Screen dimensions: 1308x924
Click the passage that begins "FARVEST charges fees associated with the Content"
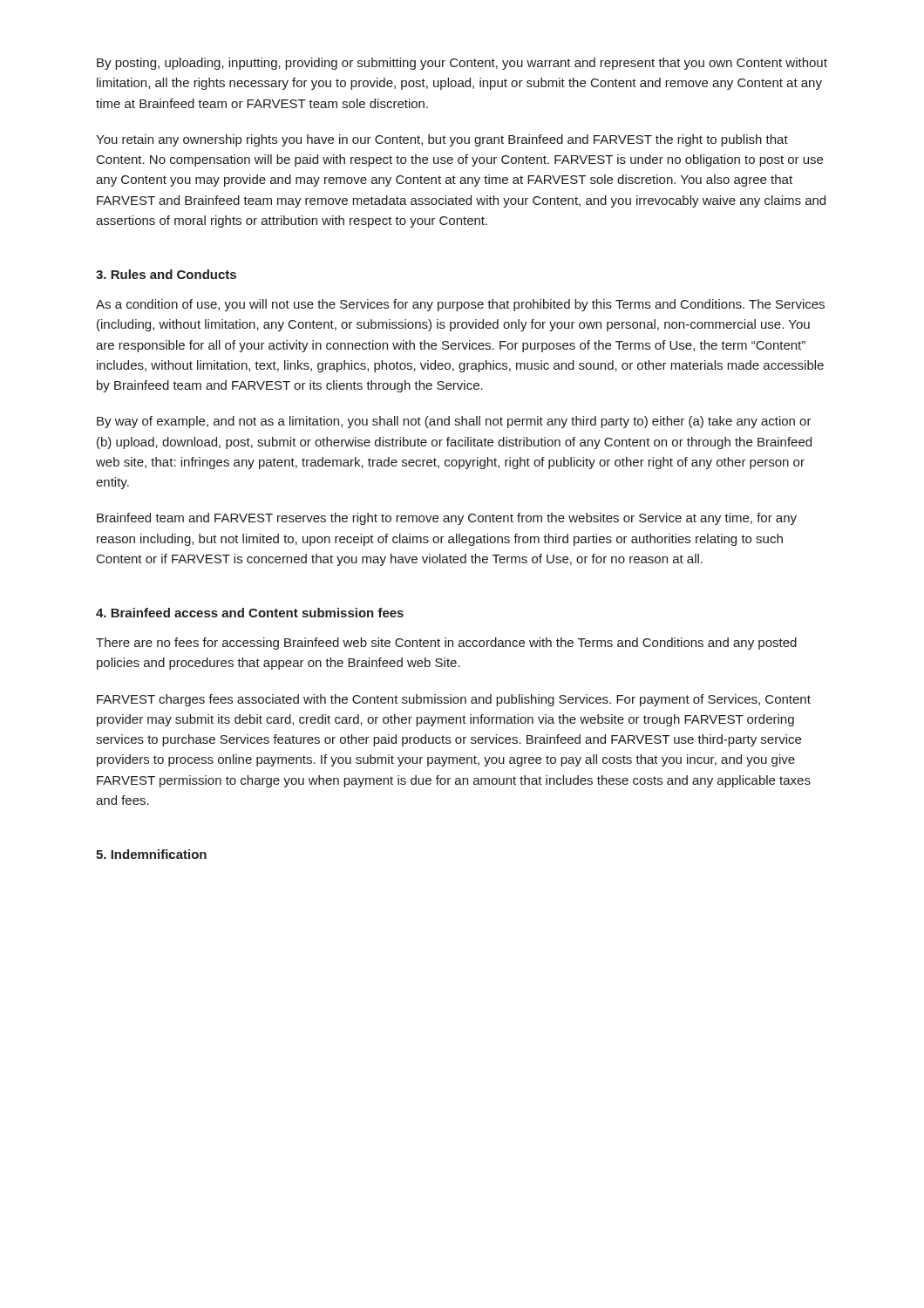pos(453,749)
